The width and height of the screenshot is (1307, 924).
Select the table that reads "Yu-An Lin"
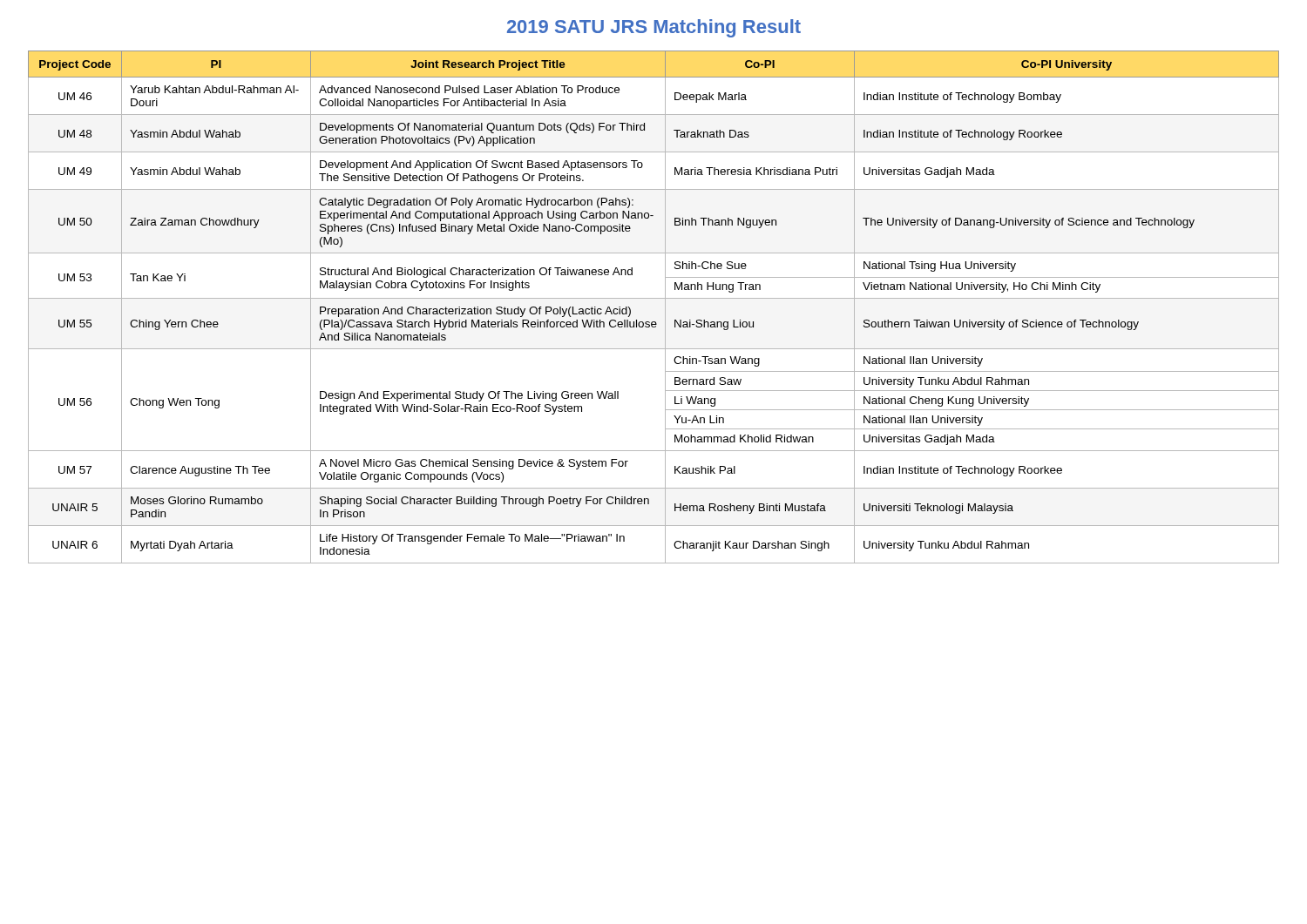tap(654, 307)
